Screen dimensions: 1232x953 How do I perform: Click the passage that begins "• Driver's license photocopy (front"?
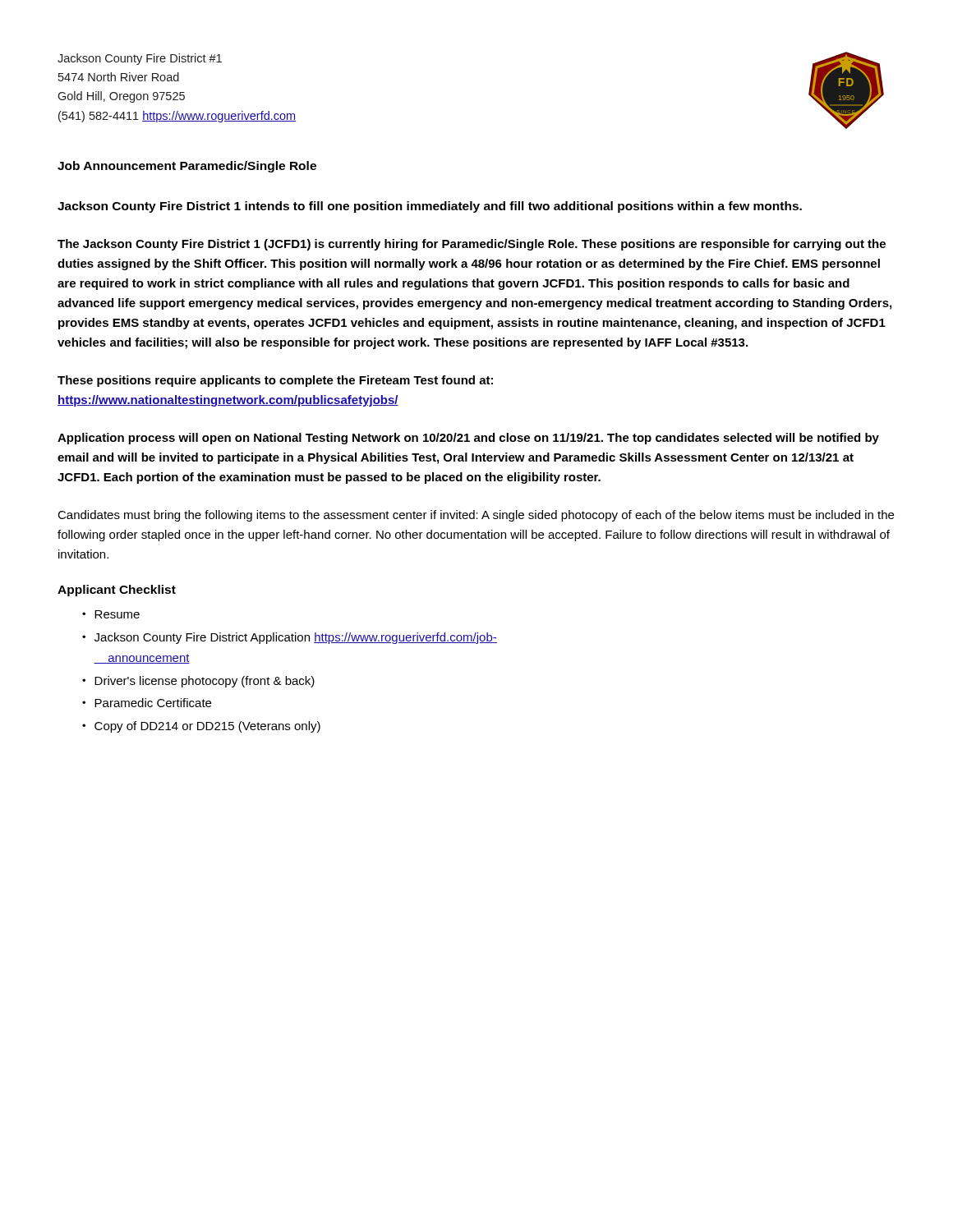(199, 680)
